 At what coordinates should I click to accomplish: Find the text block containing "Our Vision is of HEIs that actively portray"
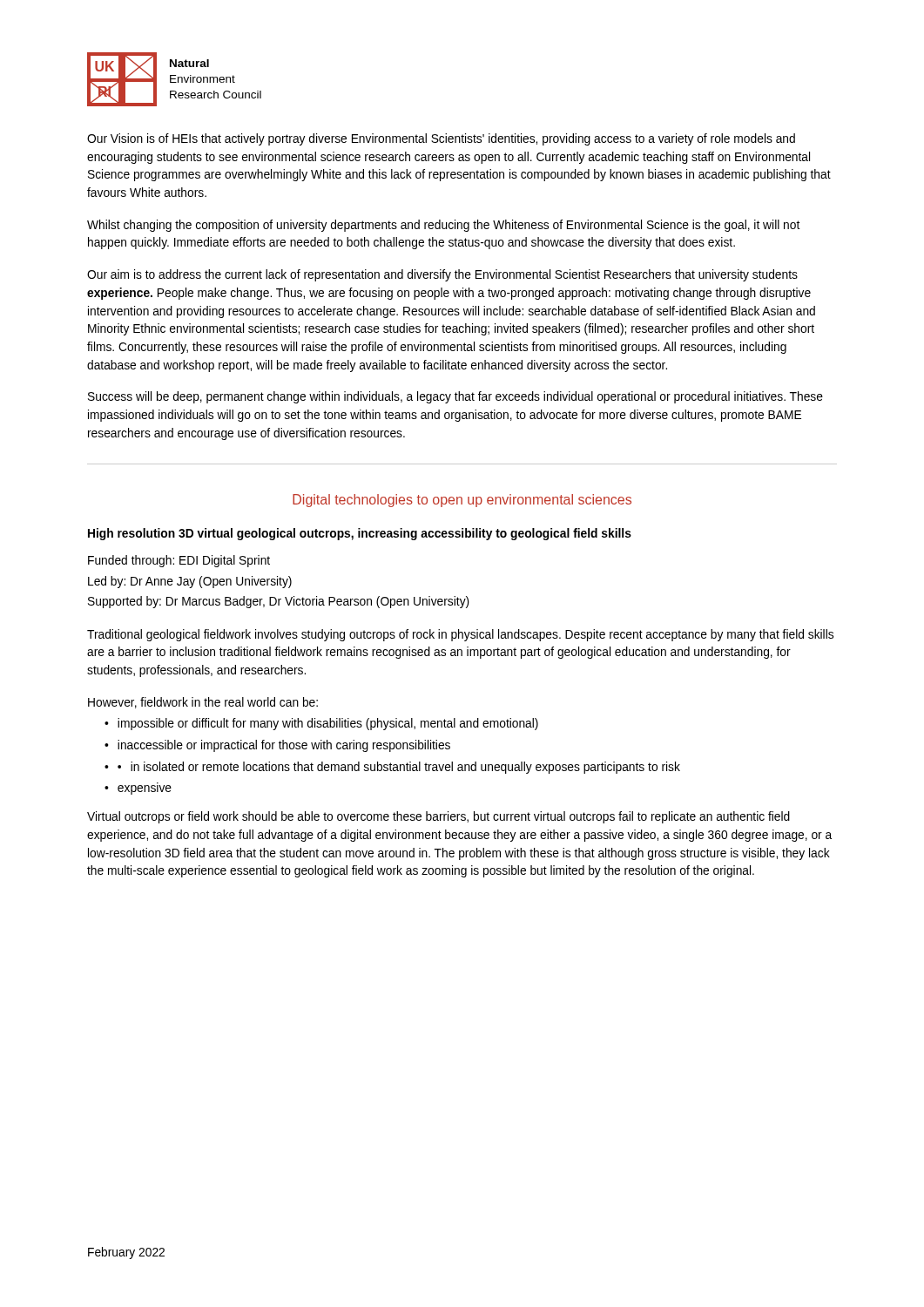[x=459, y=166]
